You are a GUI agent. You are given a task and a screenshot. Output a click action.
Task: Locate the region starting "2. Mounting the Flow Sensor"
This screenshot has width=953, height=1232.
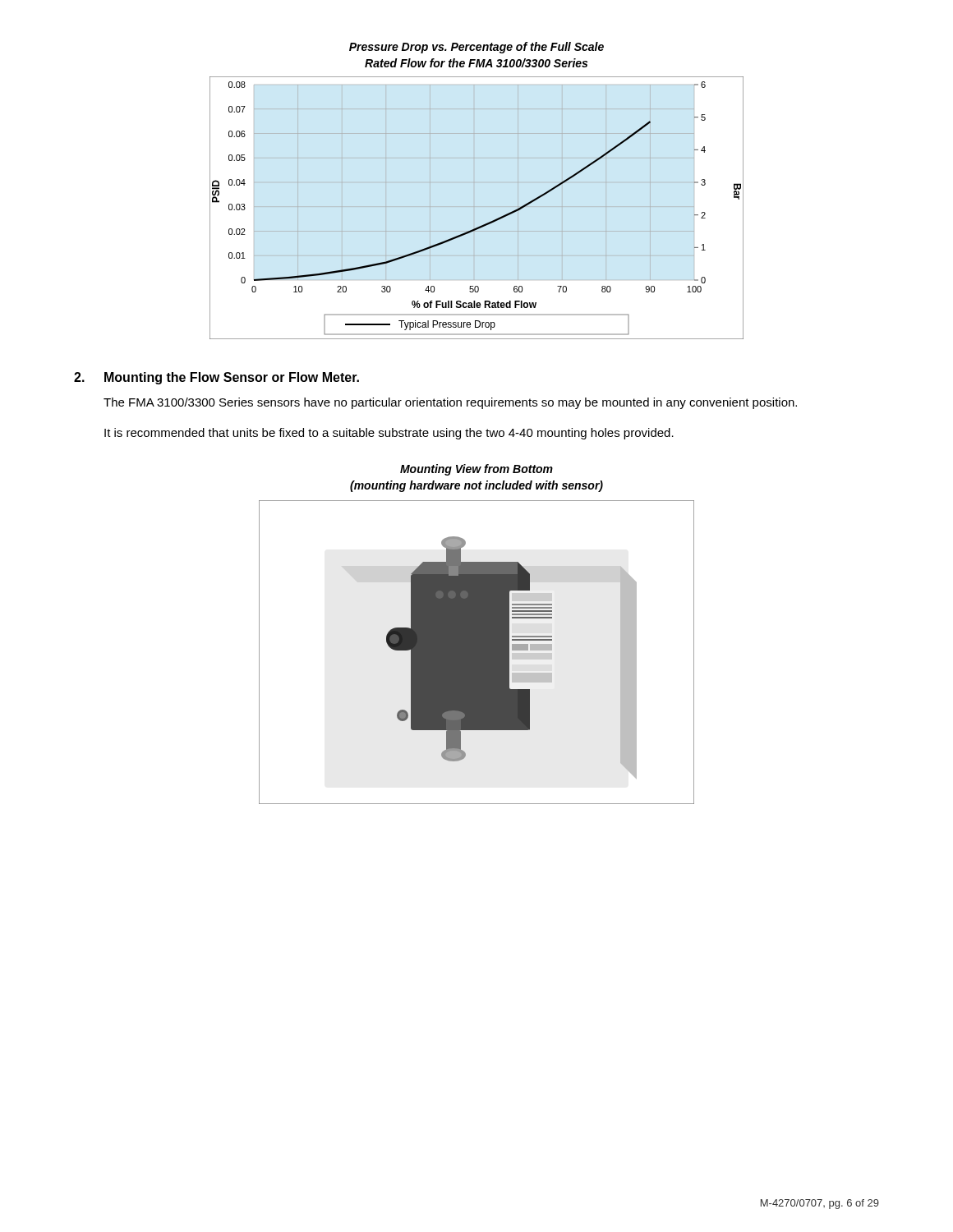pyautogui.click(x=217, y=378)
